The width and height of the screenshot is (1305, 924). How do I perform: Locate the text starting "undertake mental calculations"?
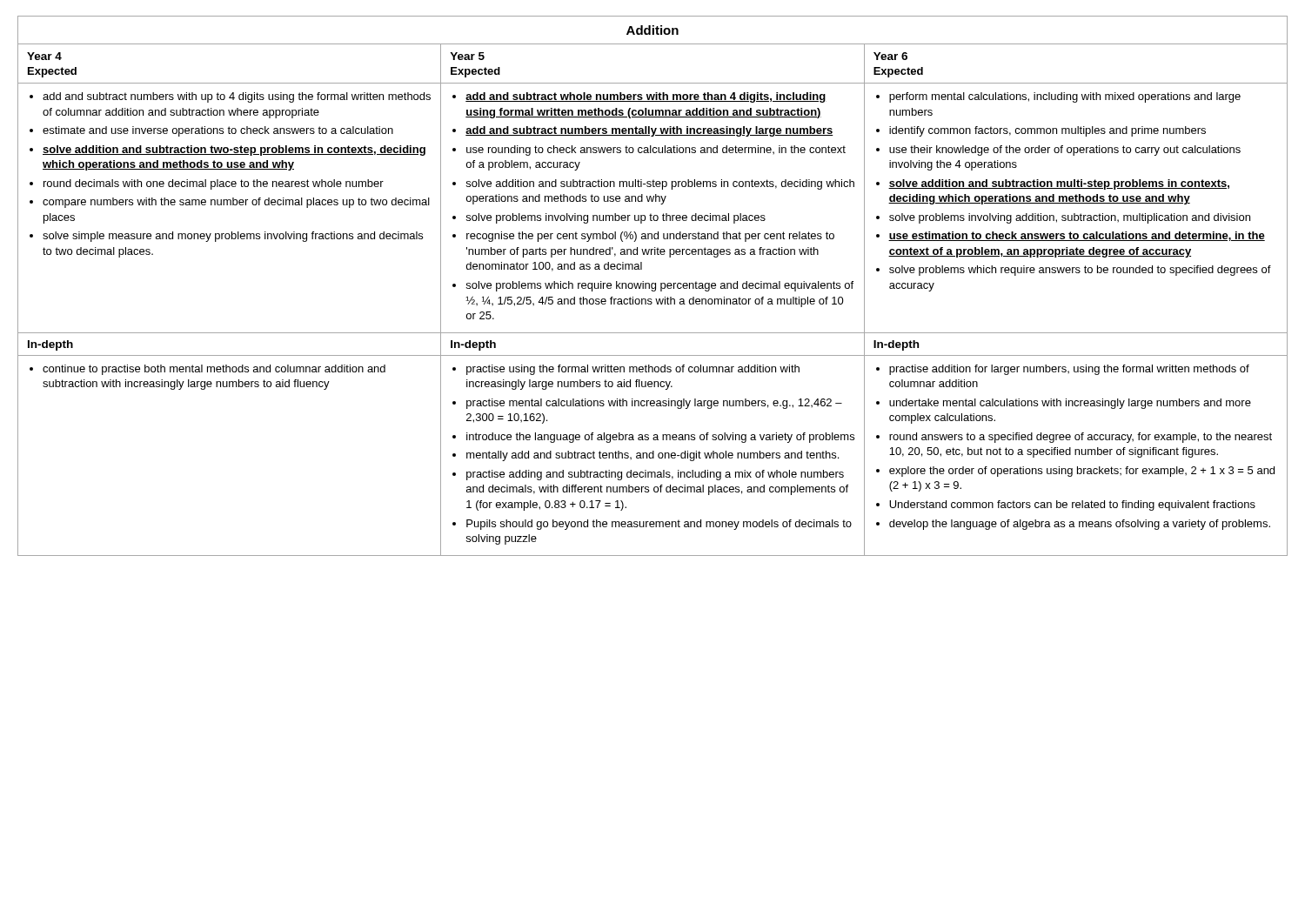[1070, 410]
